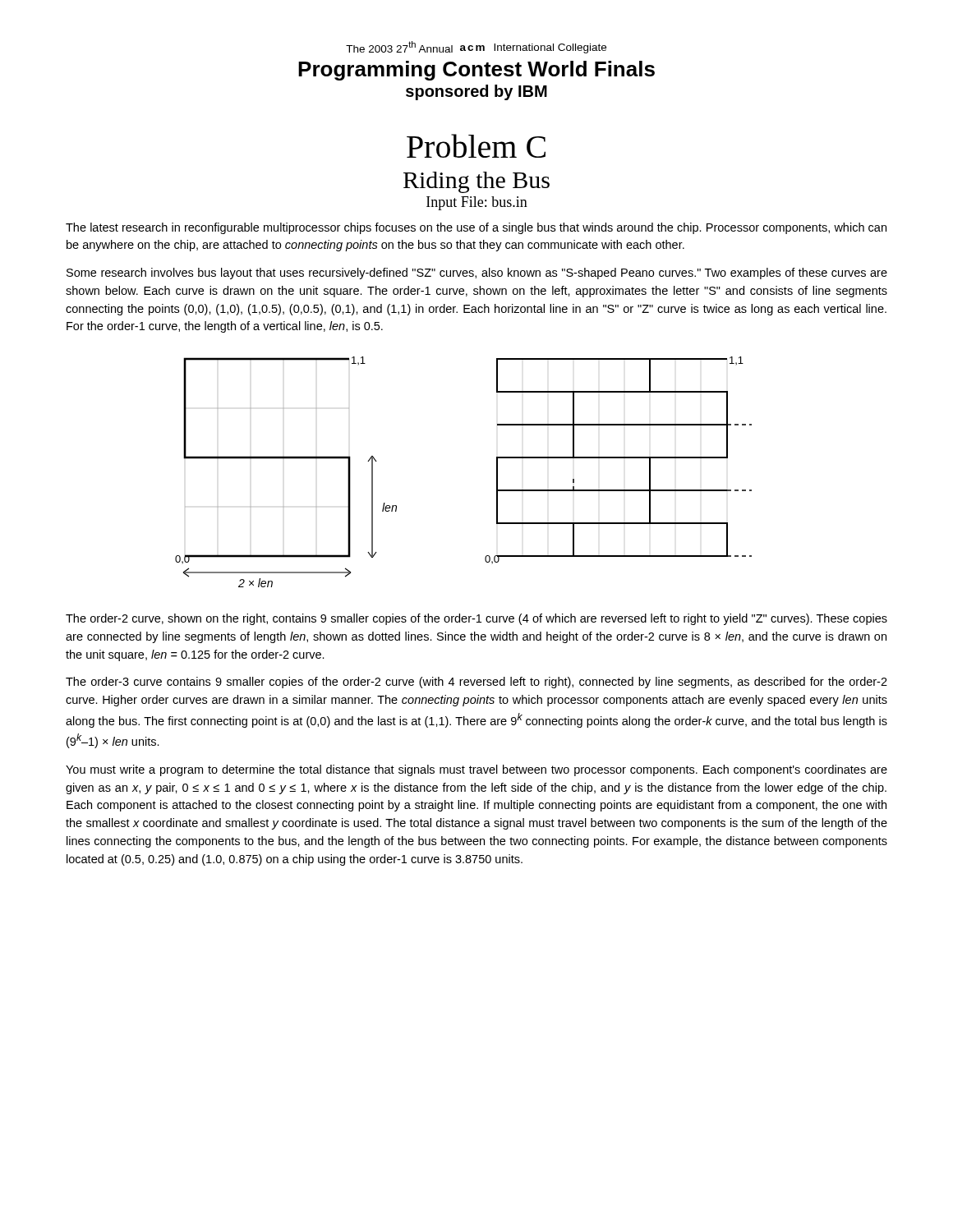Click on the region starting "You must write a program"
Screen dimensions: 1232x953
tap(476, 814)
